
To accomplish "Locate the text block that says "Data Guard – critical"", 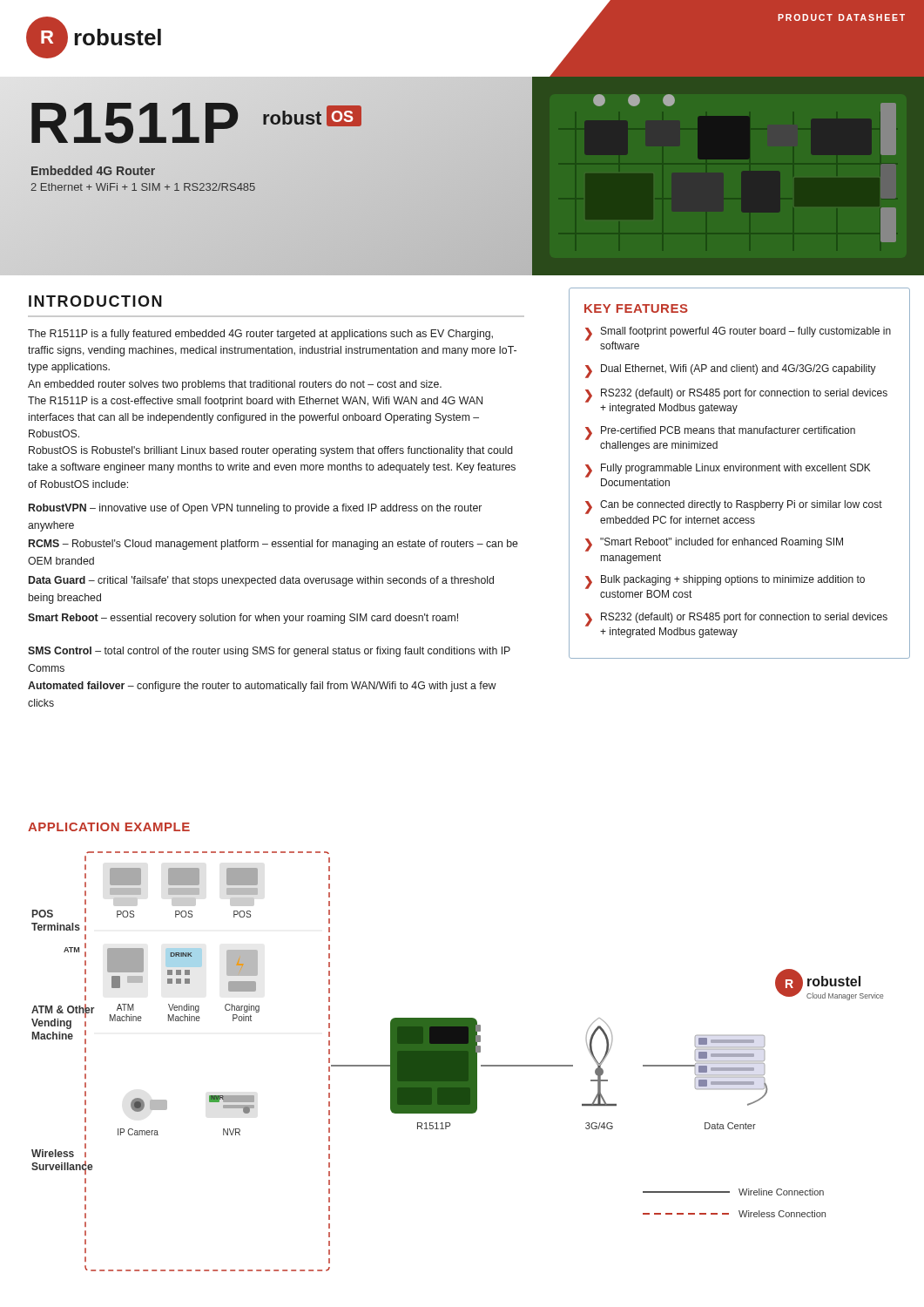I will pyautogui.click(x=261, y=589).
